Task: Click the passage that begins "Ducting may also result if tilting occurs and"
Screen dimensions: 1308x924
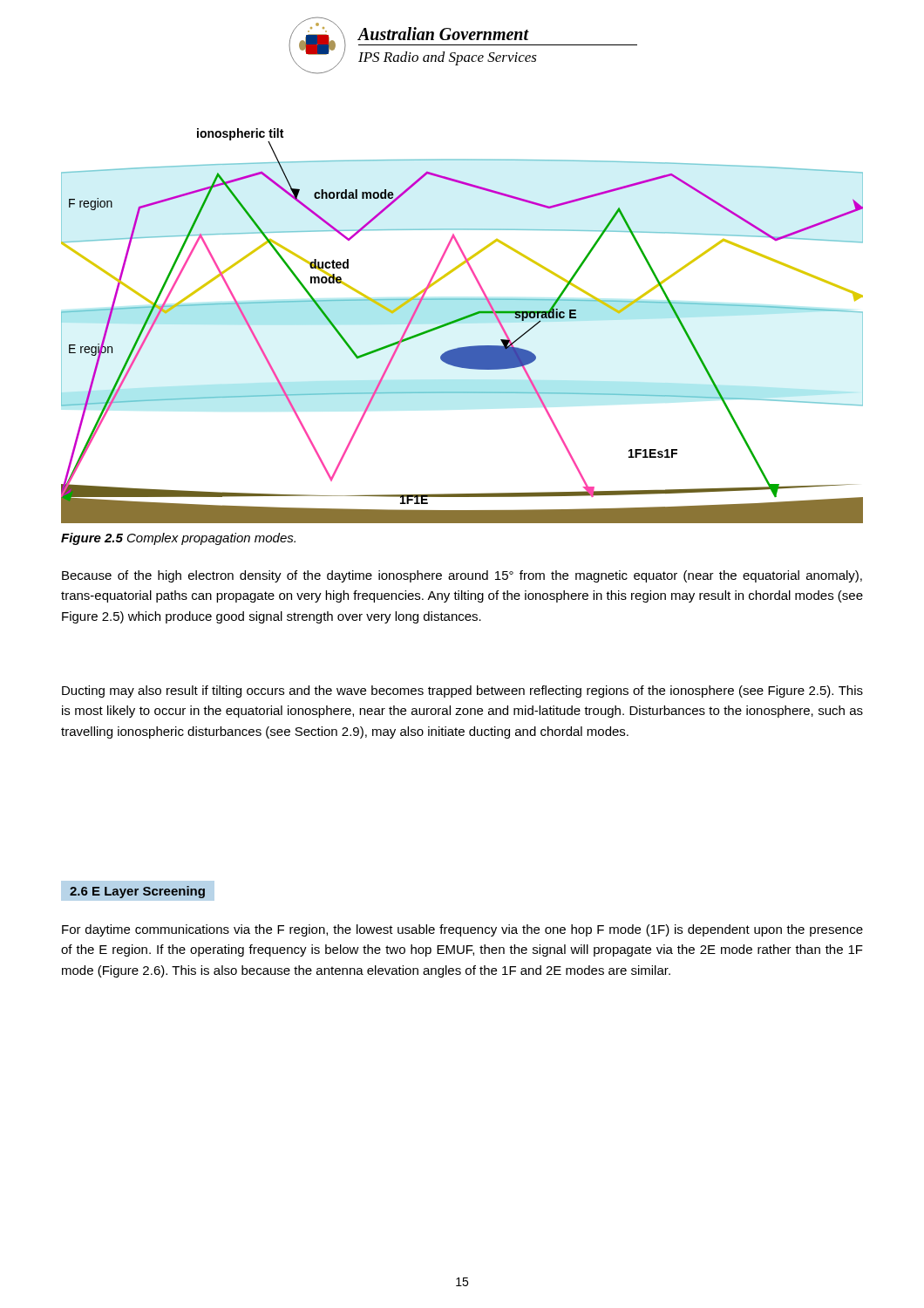Action: point(462,711)
